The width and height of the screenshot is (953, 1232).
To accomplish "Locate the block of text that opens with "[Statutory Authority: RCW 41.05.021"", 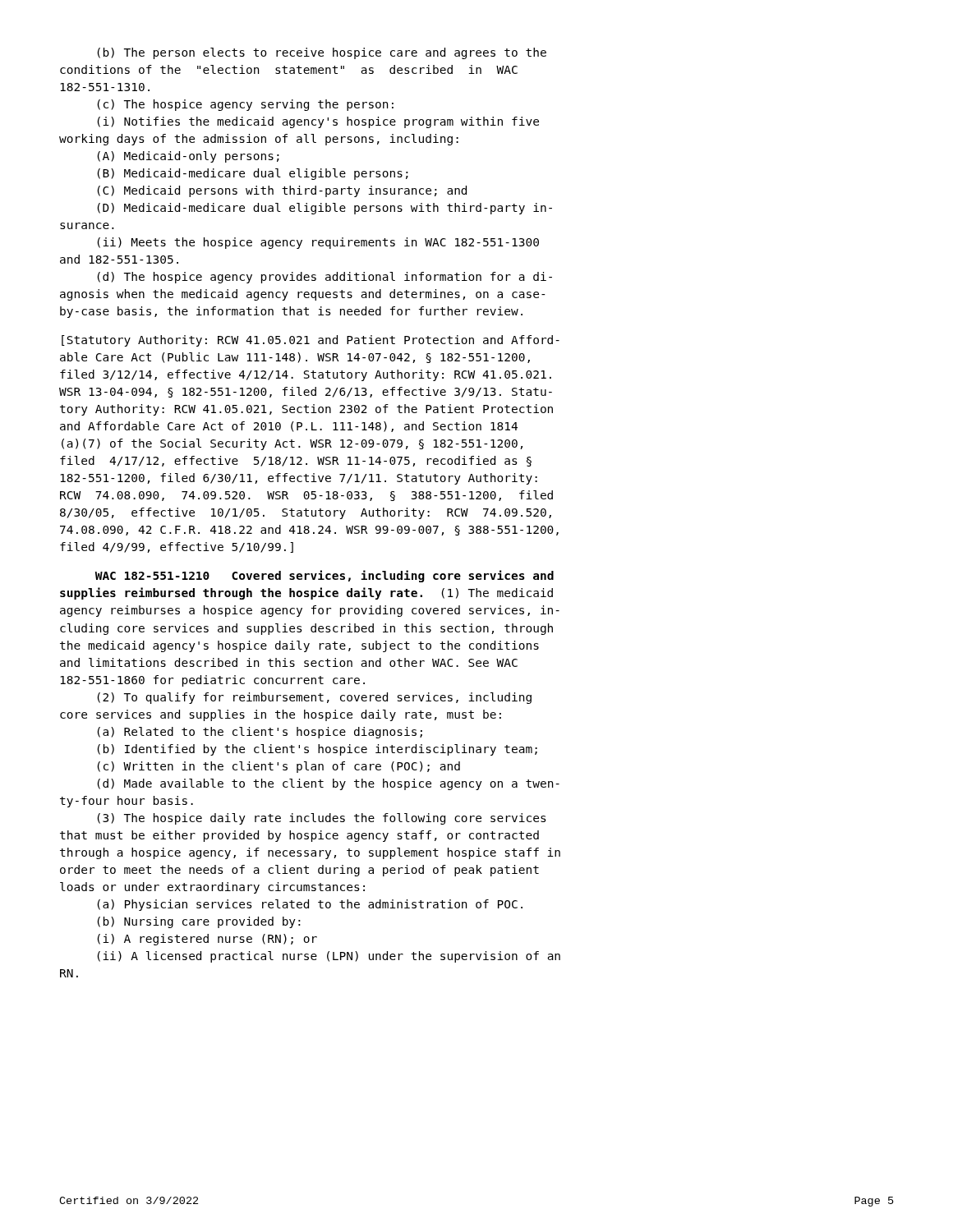I will point(476,444).
